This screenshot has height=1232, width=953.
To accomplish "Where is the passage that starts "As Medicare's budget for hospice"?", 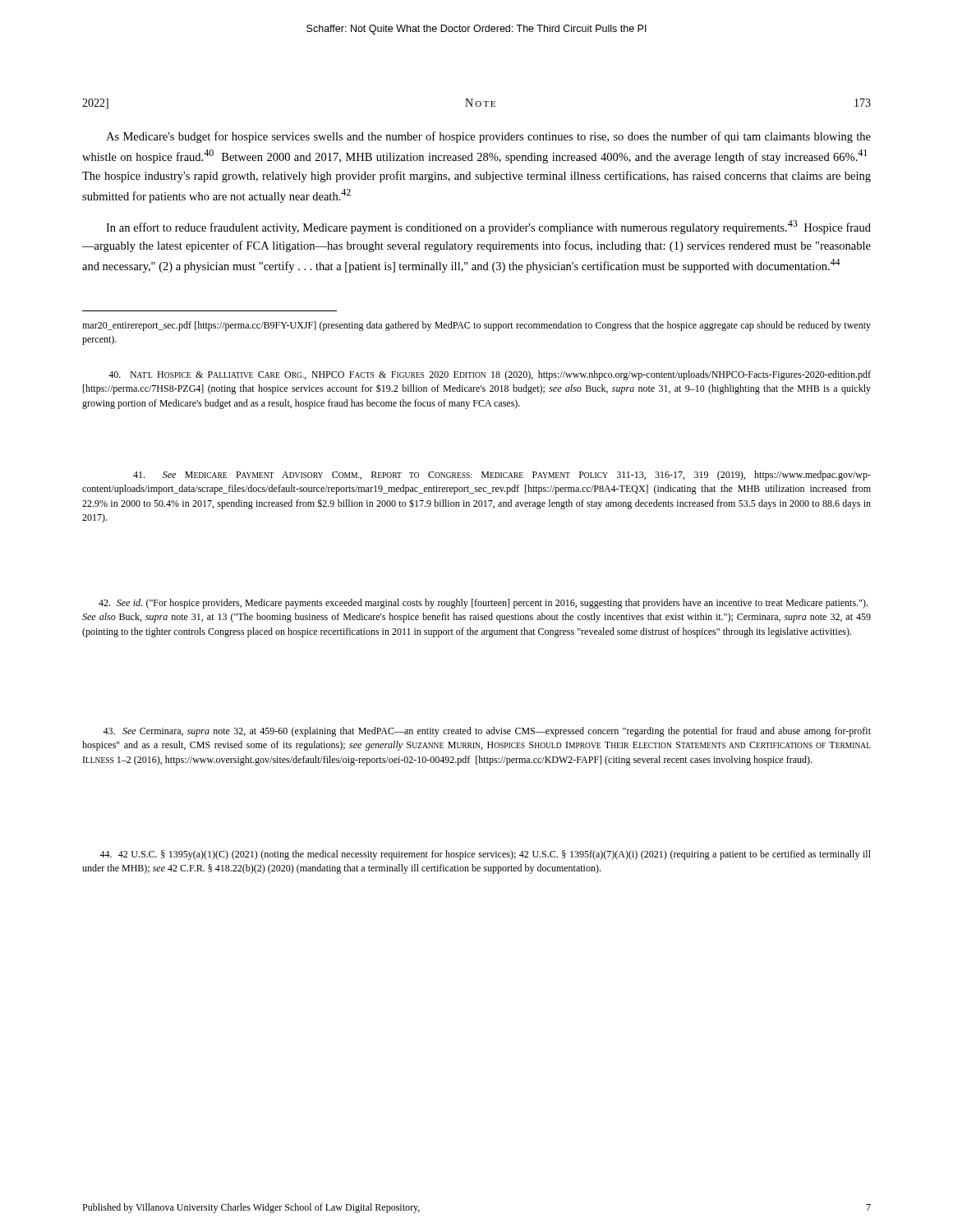I will point(476,166).
